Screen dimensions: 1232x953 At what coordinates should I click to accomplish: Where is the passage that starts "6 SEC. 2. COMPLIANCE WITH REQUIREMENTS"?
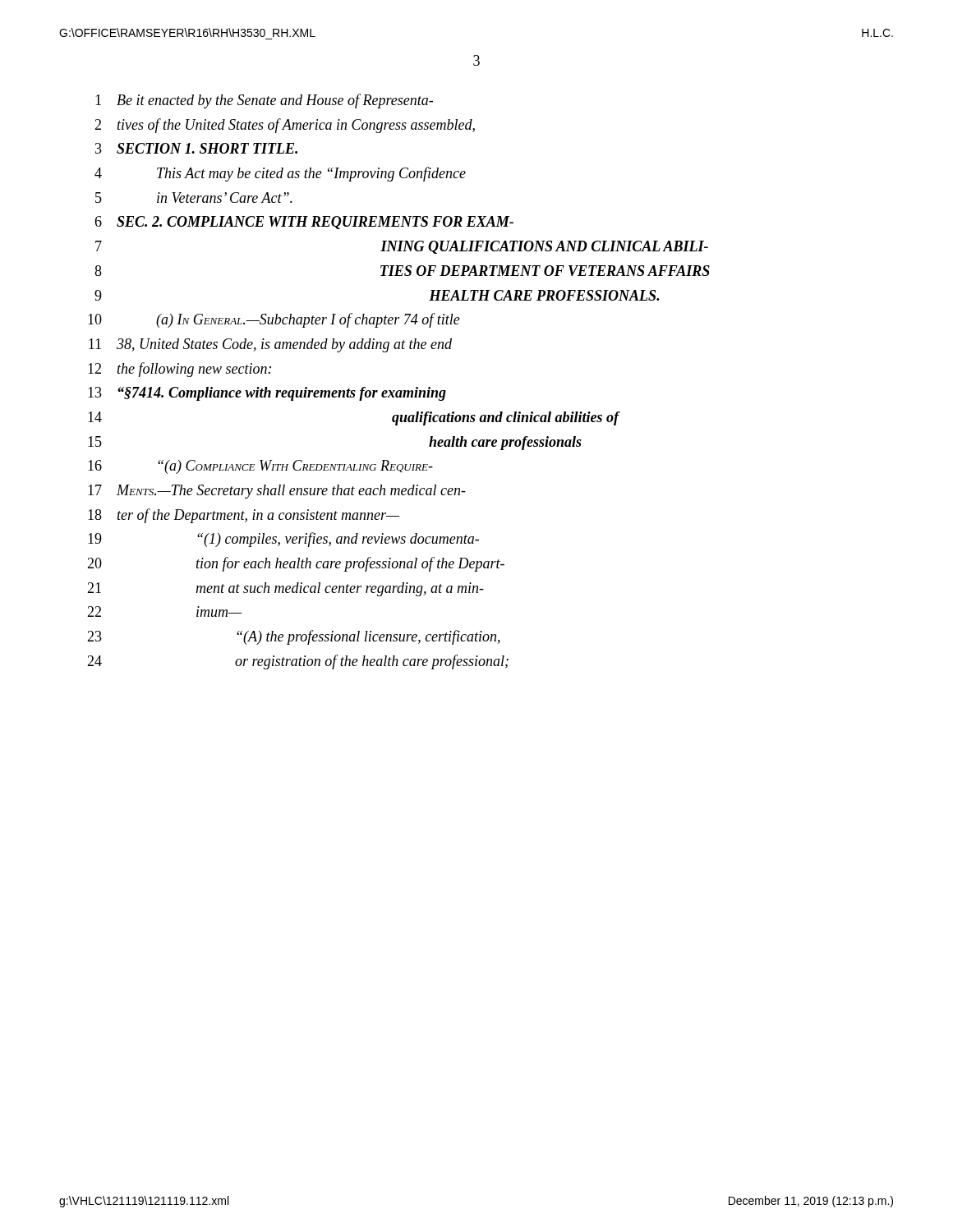pos(476,223)
